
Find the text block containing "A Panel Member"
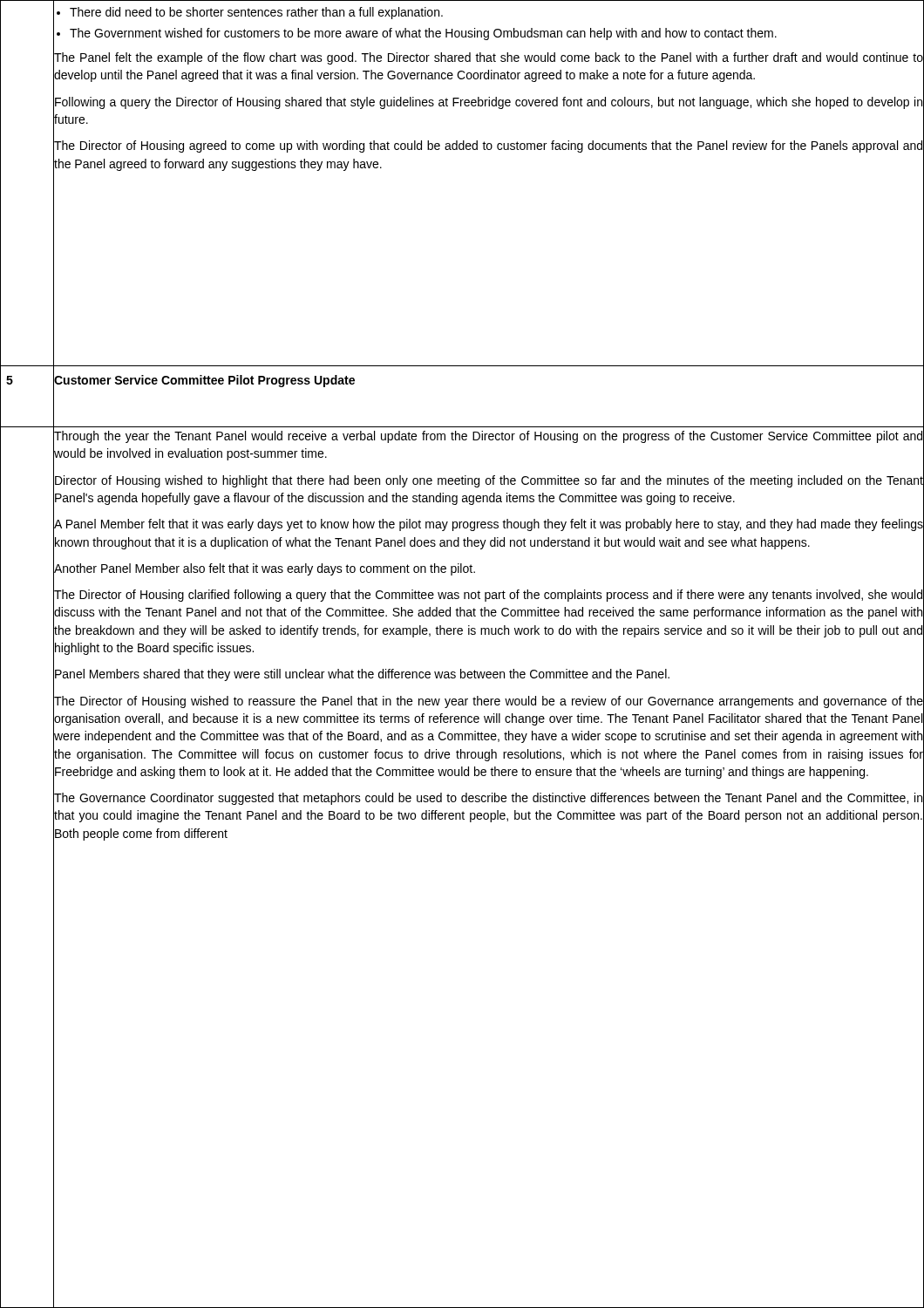[489, 533]
